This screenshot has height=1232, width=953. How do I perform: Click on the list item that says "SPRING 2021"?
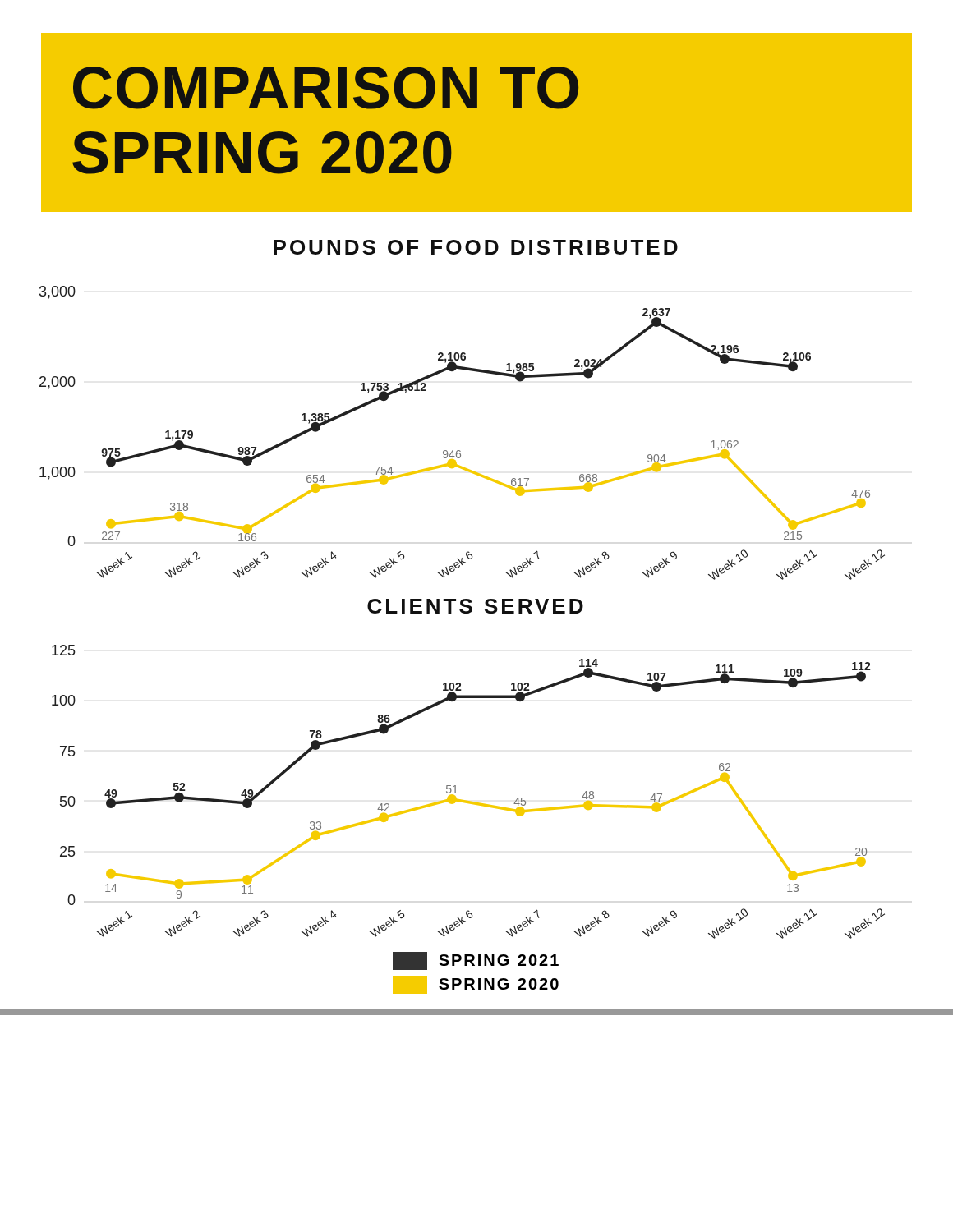click(x=476, y=961)
